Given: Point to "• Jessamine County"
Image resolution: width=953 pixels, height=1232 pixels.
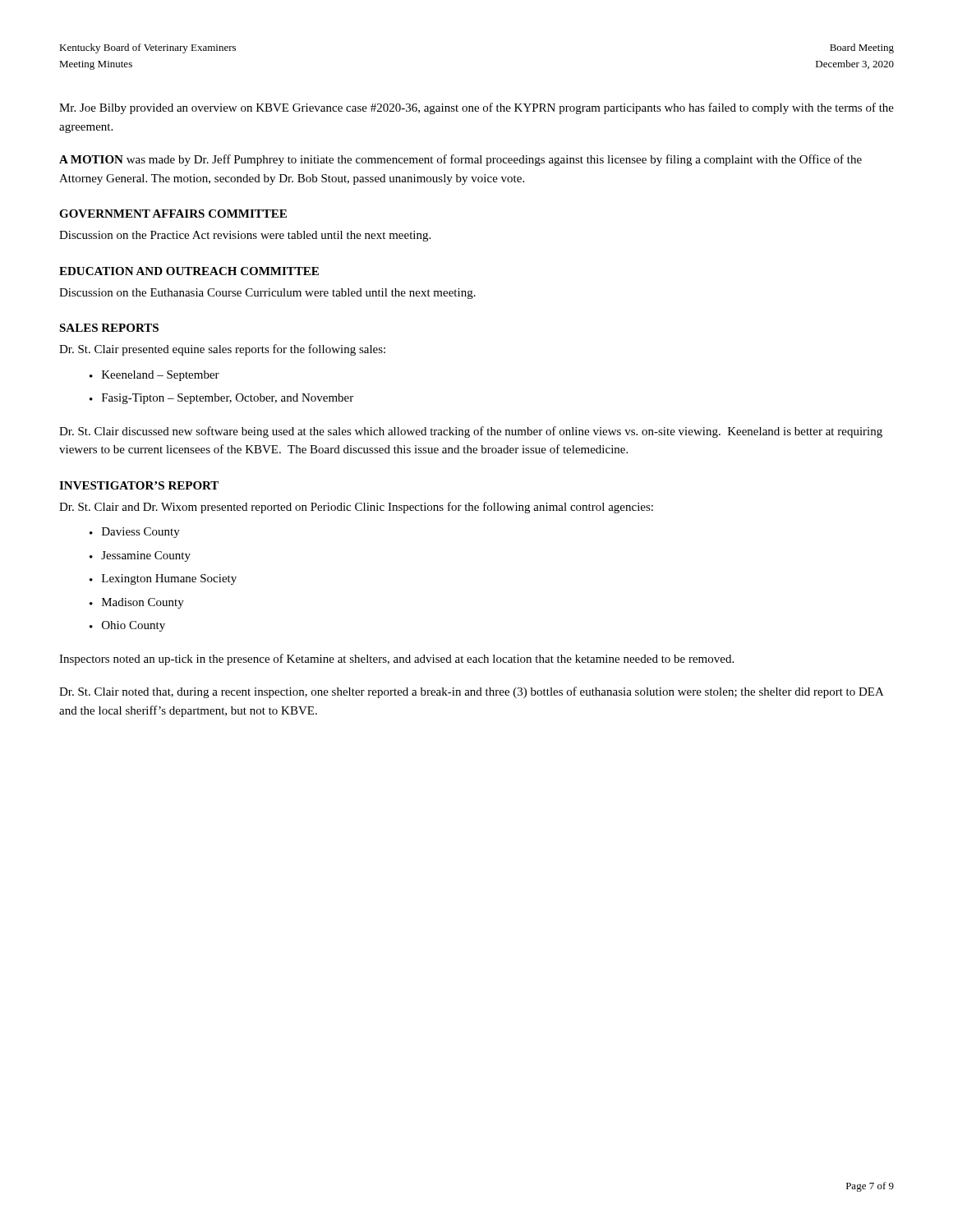Looking at the screenshot, I should pos(140,556).
